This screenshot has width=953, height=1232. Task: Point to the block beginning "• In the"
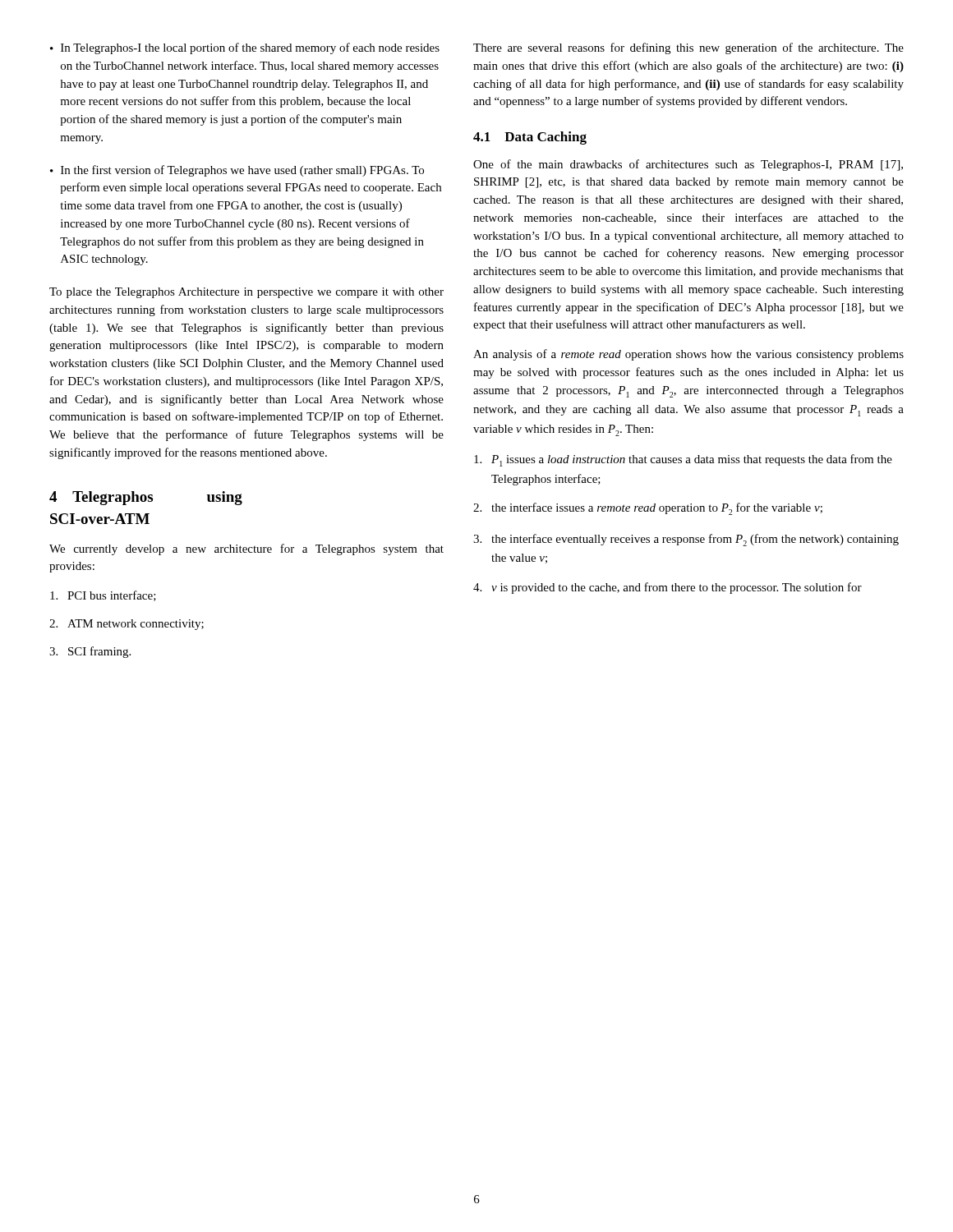coord(246,215)
